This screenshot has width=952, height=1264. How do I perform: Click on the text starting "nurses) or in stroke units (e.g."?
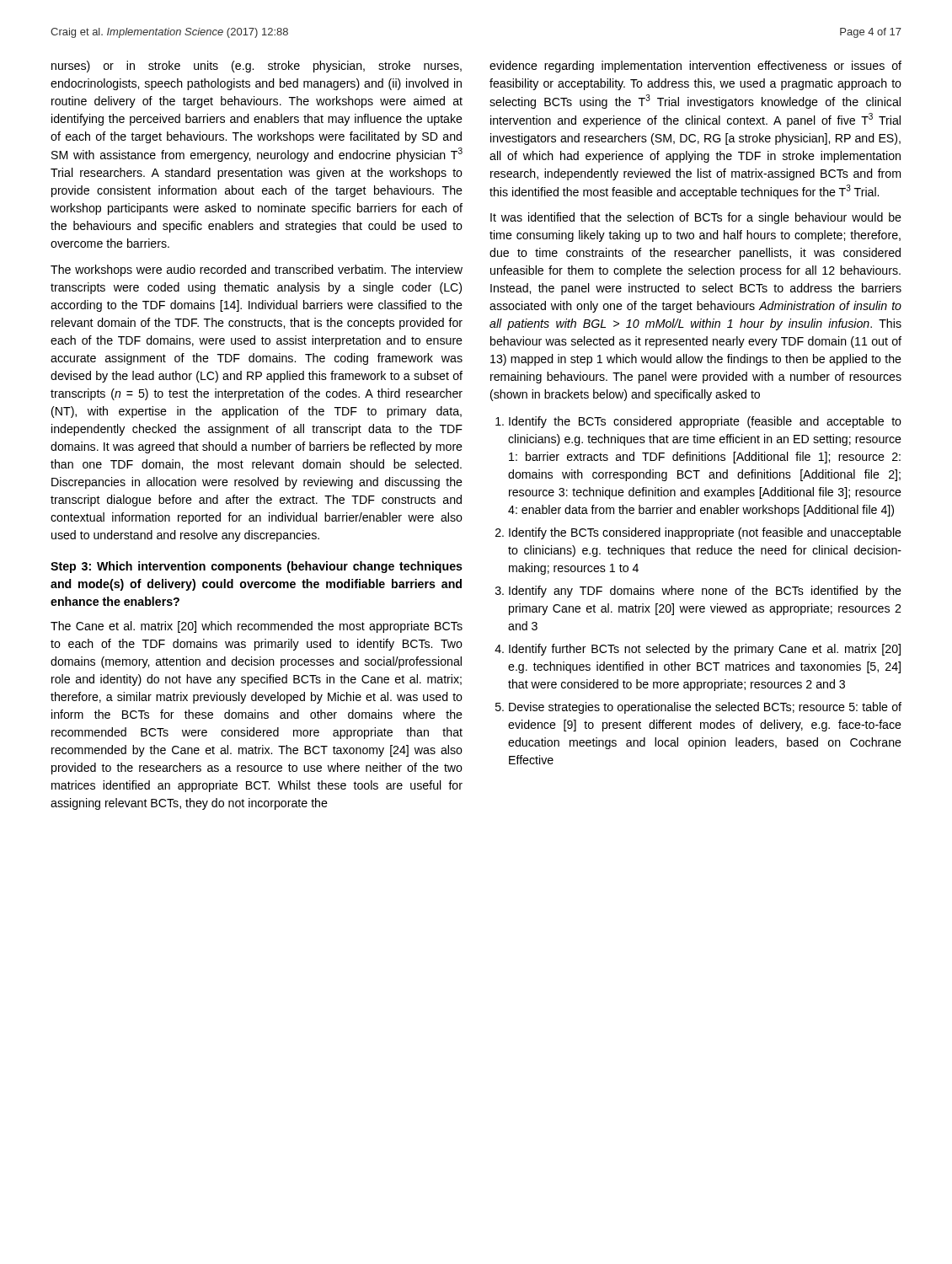(x=257, y=155)
